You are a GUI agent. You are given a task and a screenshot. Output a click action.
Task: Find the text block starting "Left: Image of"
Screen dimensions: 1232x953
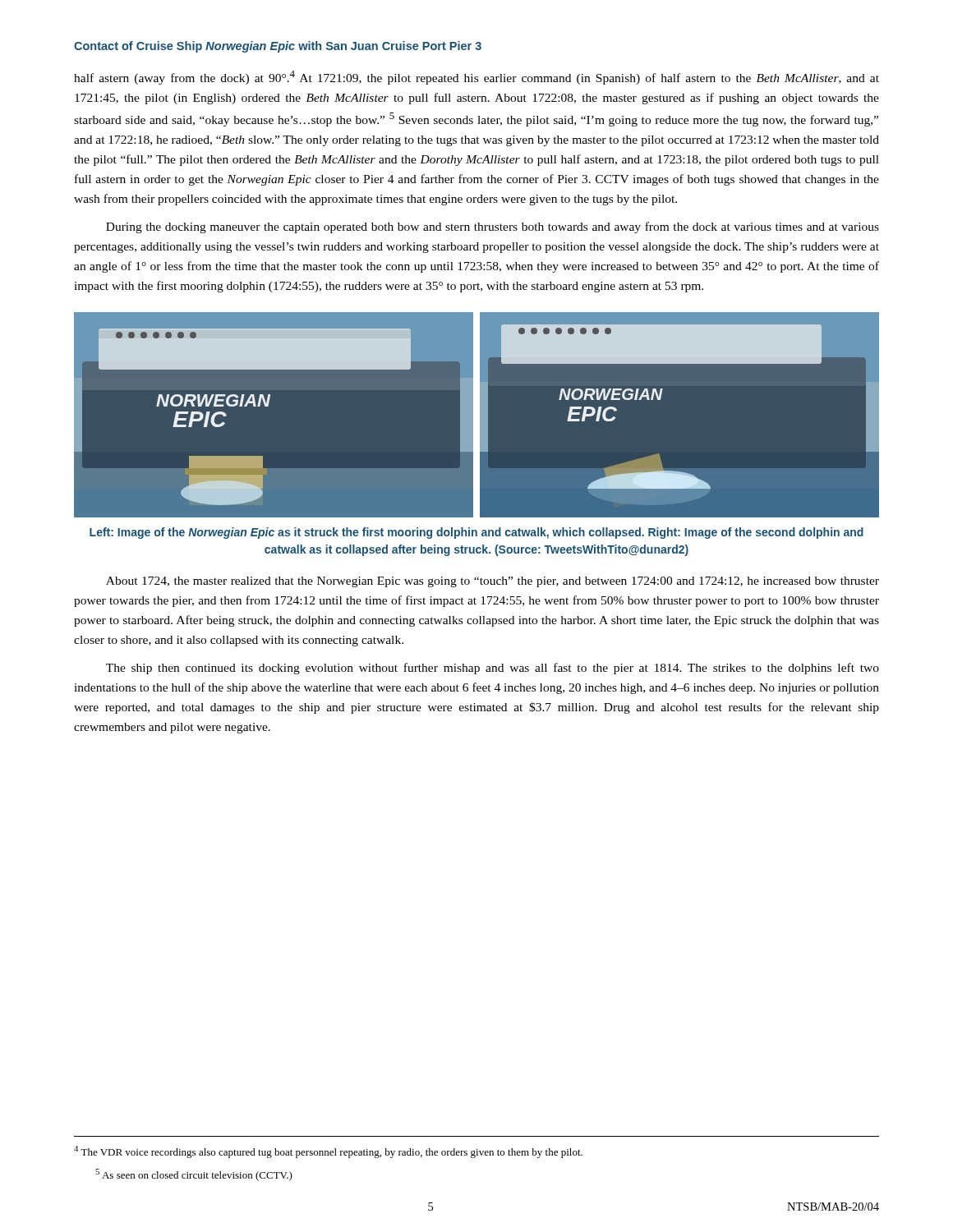pos(476,541)
